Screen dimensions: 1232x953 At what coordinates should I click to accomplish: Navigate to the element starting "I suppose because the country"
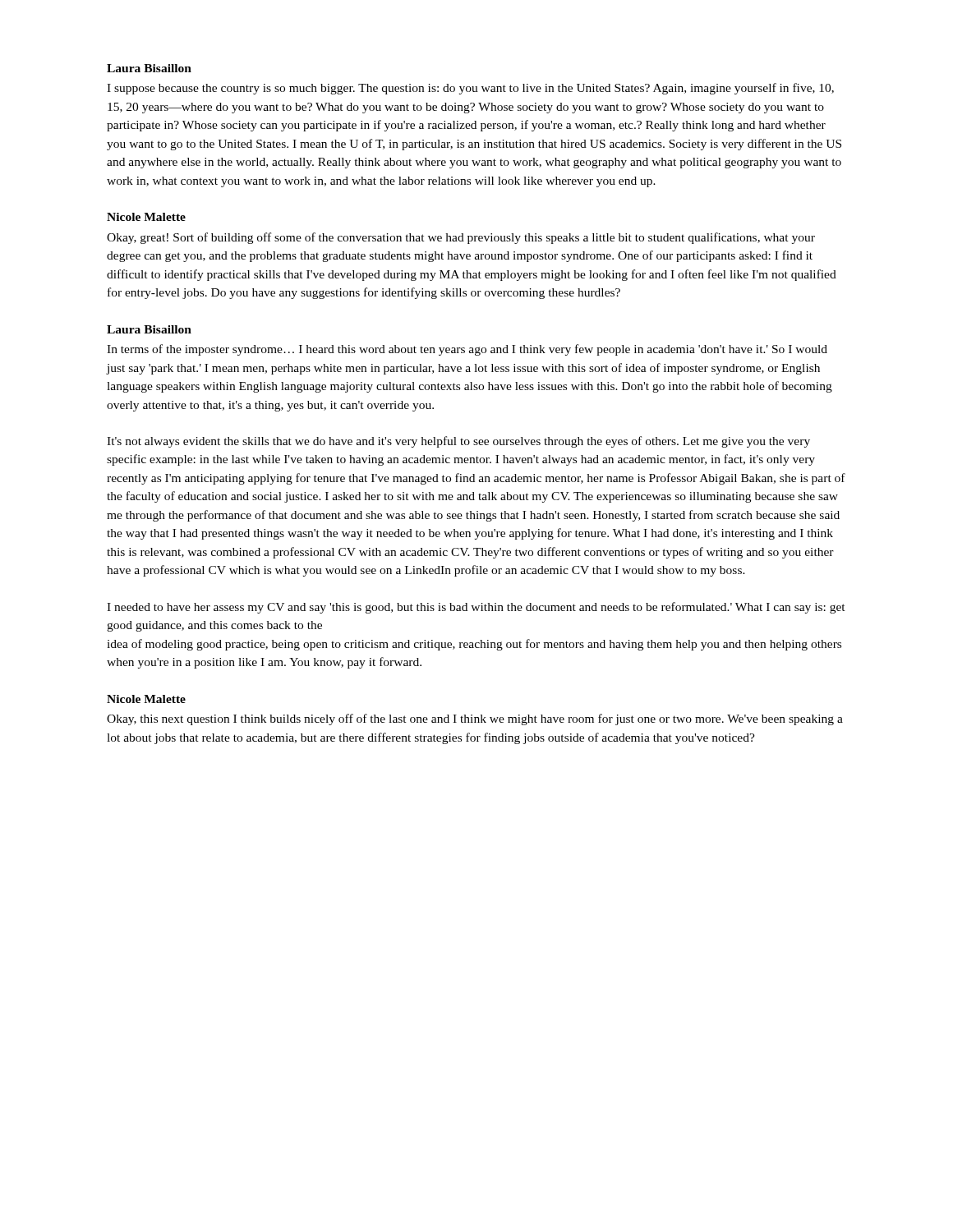tap(476, 135)
